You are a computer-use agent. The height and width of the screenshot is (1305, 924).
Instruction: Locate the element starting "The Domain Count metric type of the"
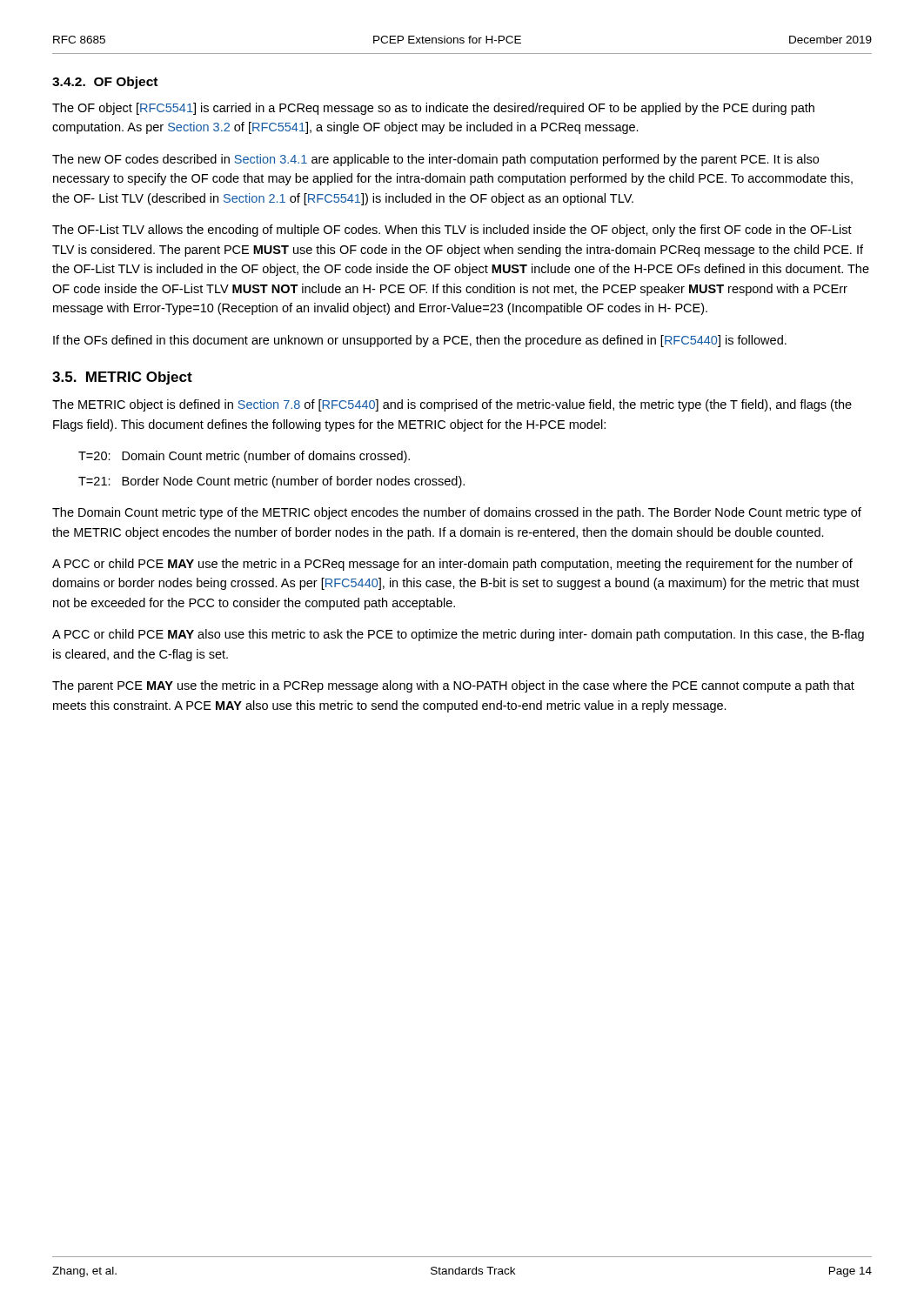click(457, 522)
